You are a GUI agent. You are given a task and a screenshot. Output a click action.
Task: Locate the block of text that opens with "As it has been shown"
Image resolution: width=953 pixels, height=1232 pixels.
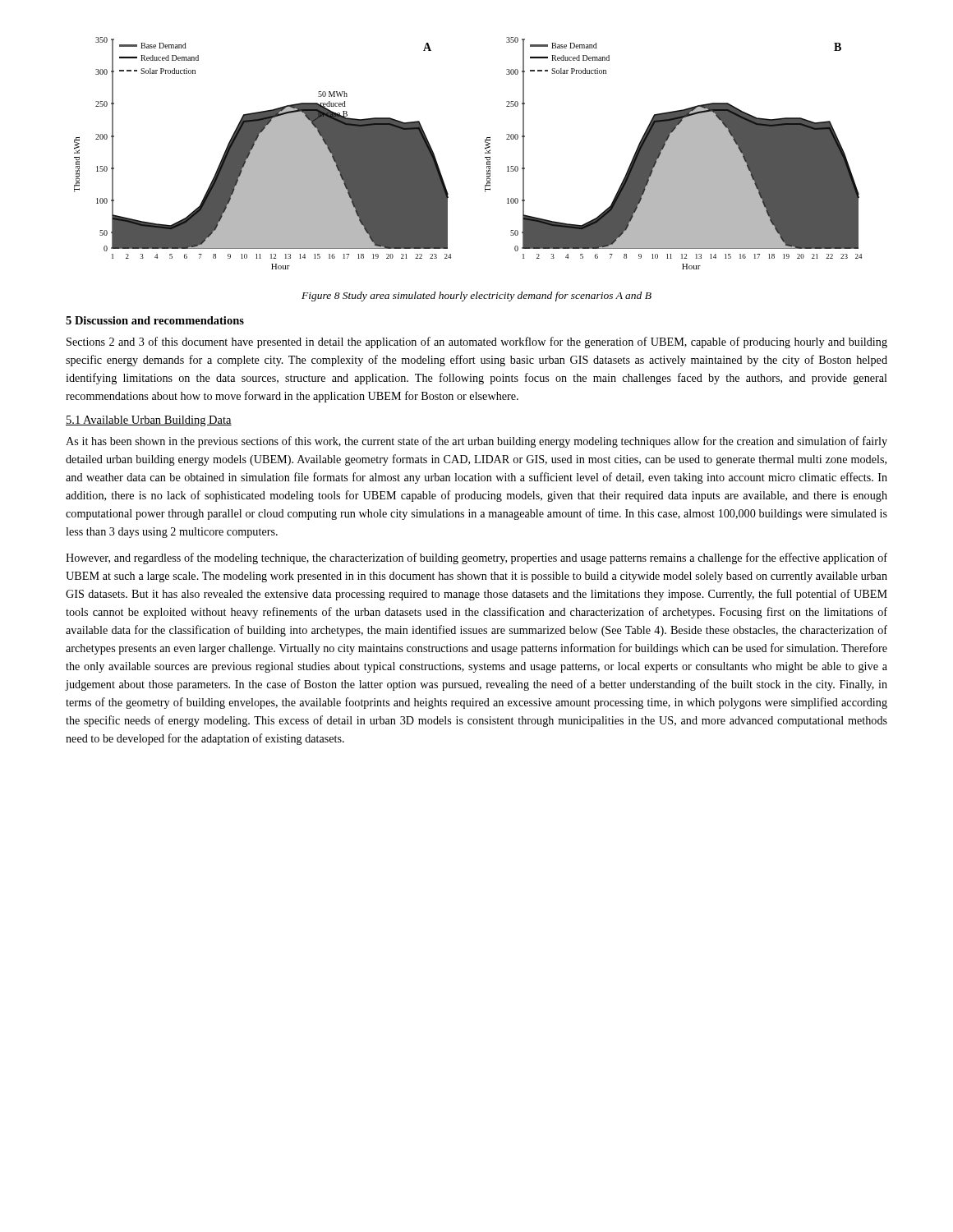476,486
